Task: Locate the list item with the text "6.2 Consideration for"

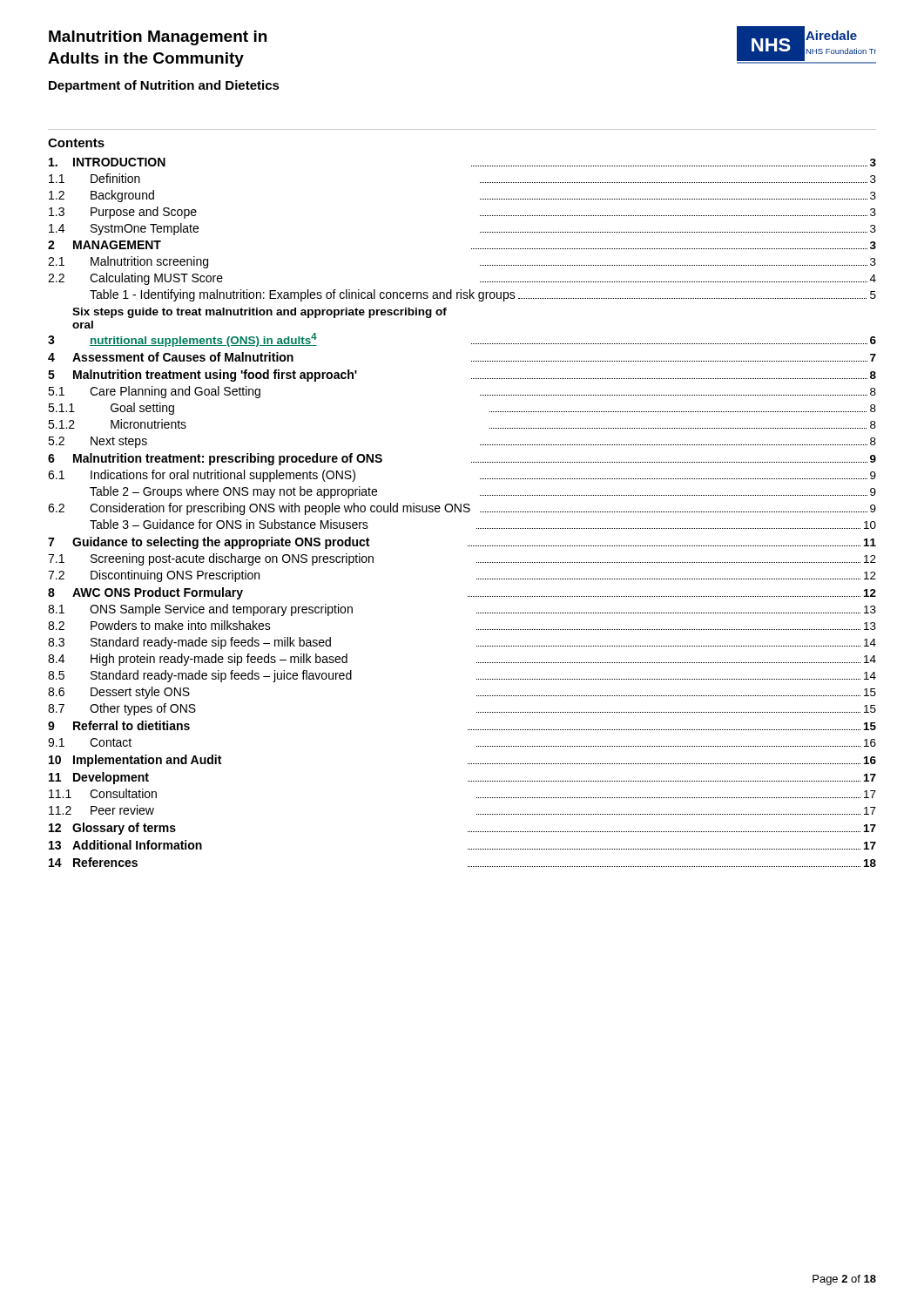Action: 462,508
